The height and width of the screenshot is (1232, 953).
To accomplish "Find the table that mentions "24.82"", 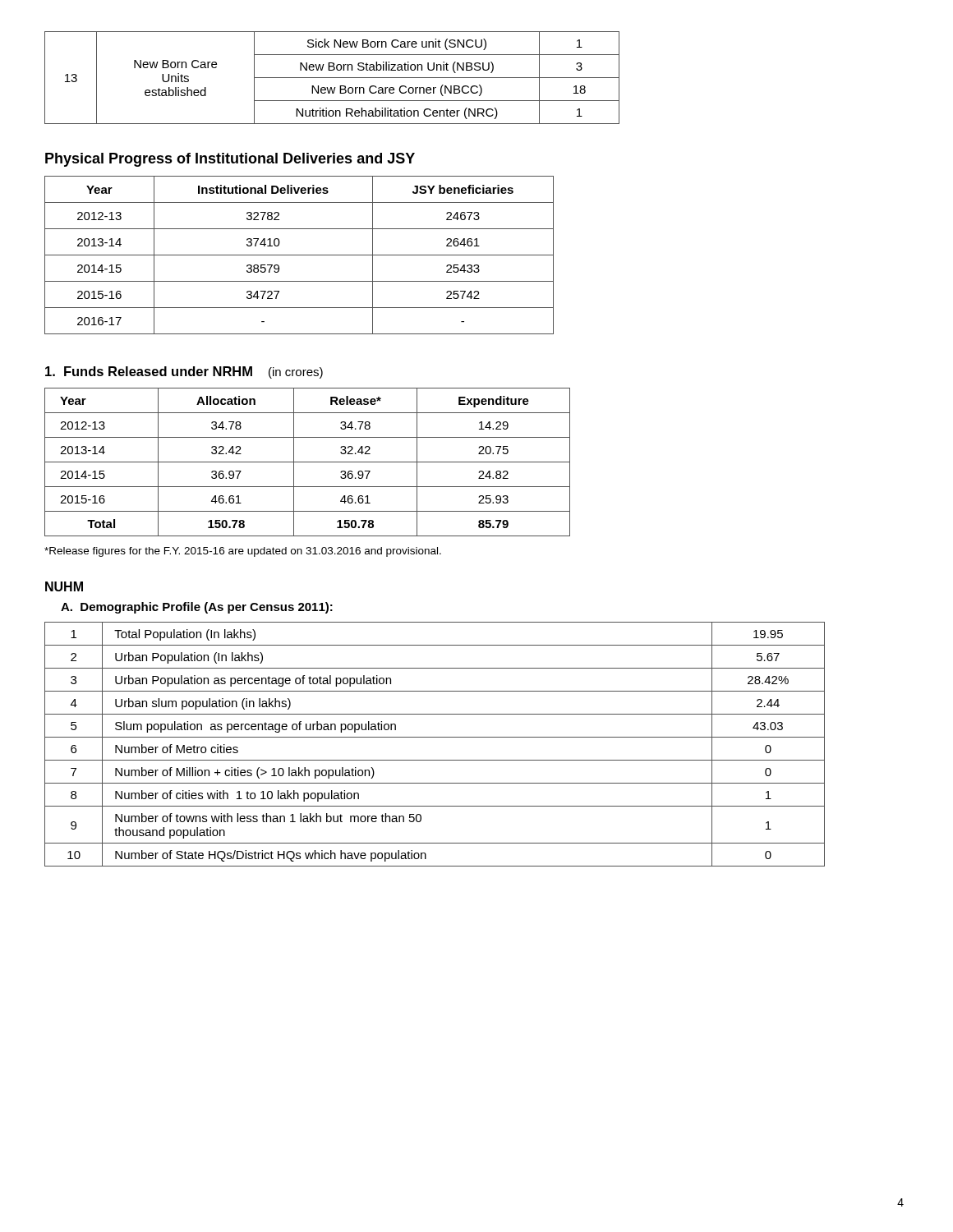I will click(x=476, y=462).
